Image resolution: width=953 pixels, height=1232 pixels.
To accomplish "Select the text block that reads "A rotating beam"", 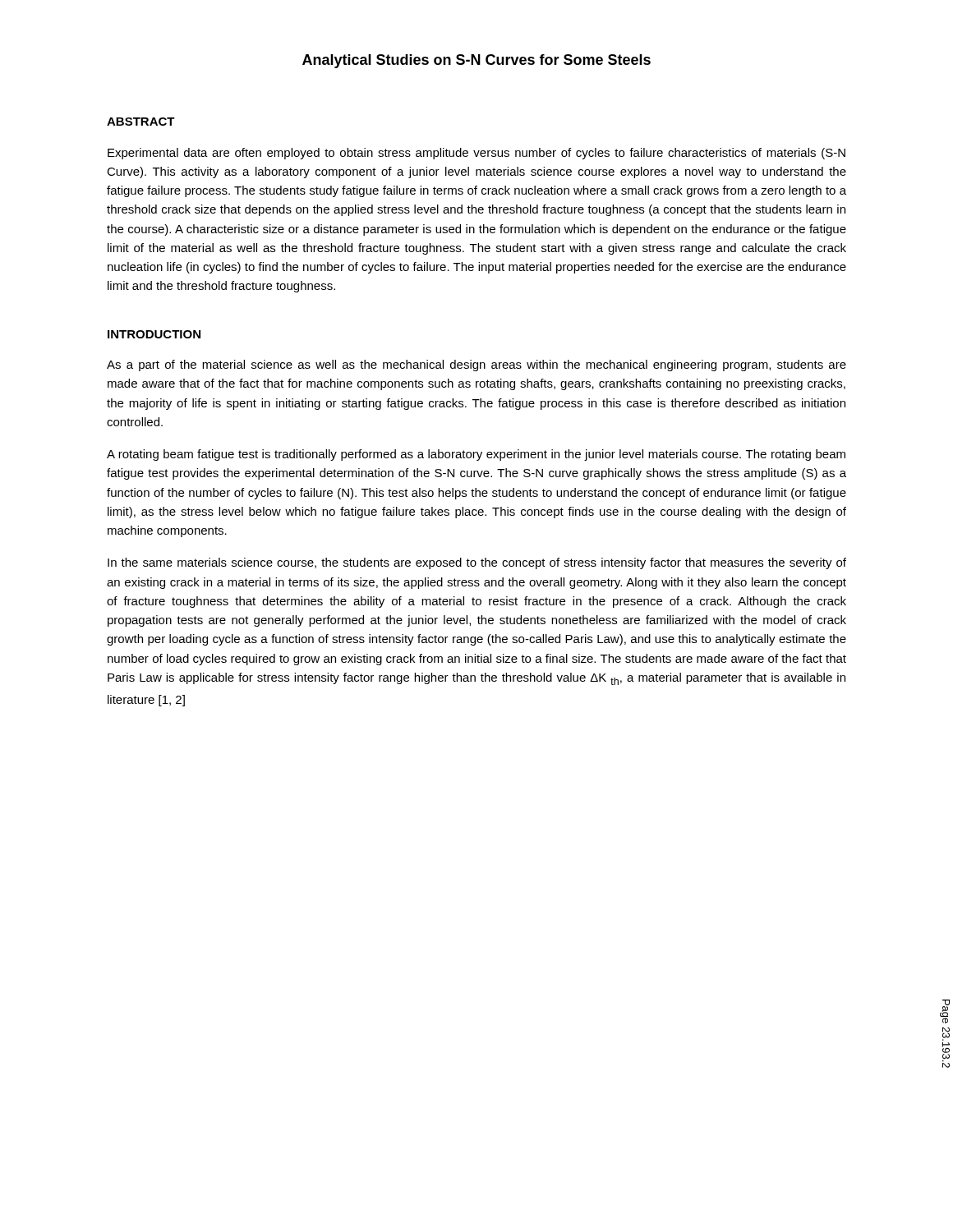I will point(476,492).
